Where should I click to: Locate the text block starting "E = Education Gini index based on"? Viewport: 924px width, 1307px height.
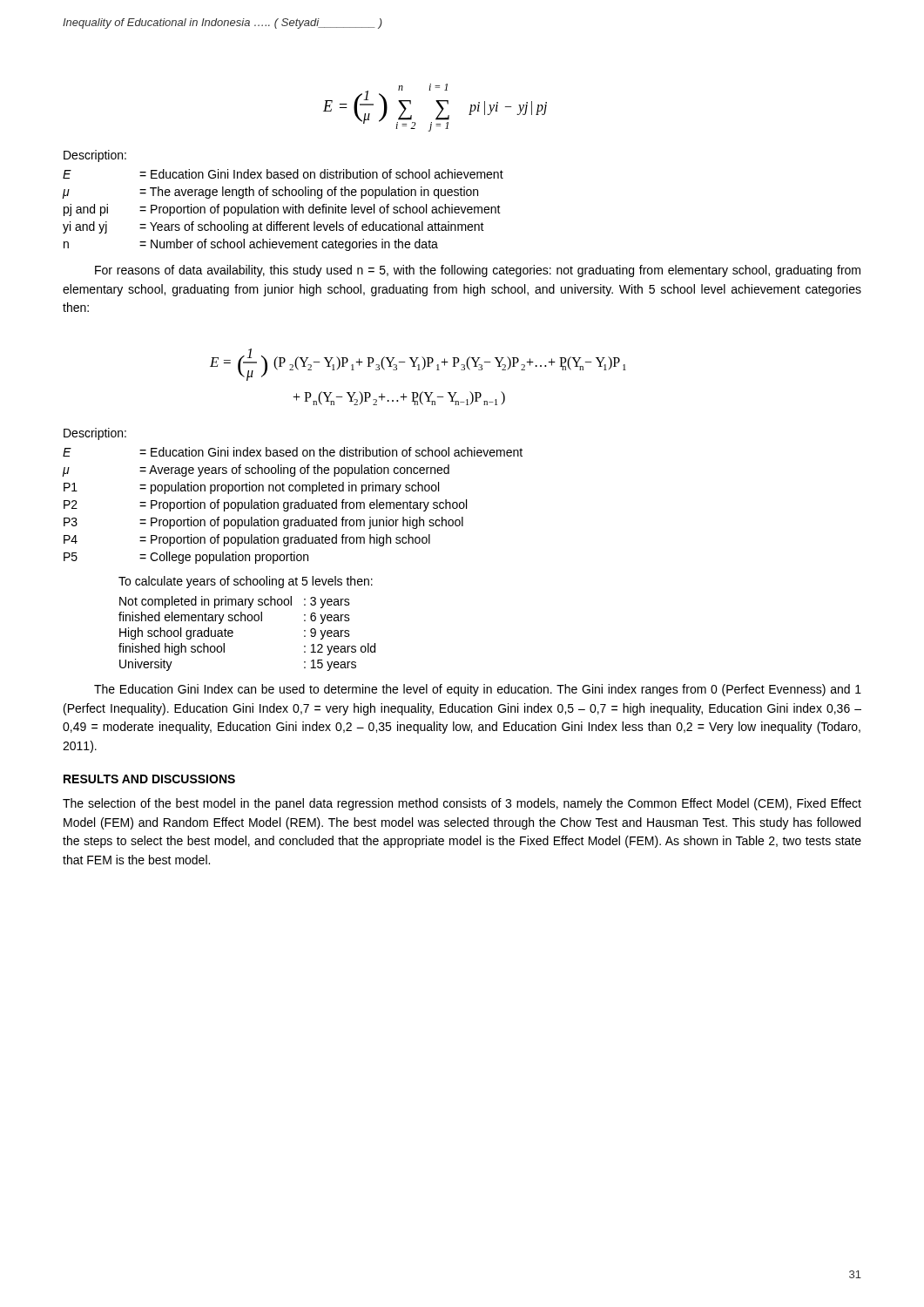tap(296, 505)
